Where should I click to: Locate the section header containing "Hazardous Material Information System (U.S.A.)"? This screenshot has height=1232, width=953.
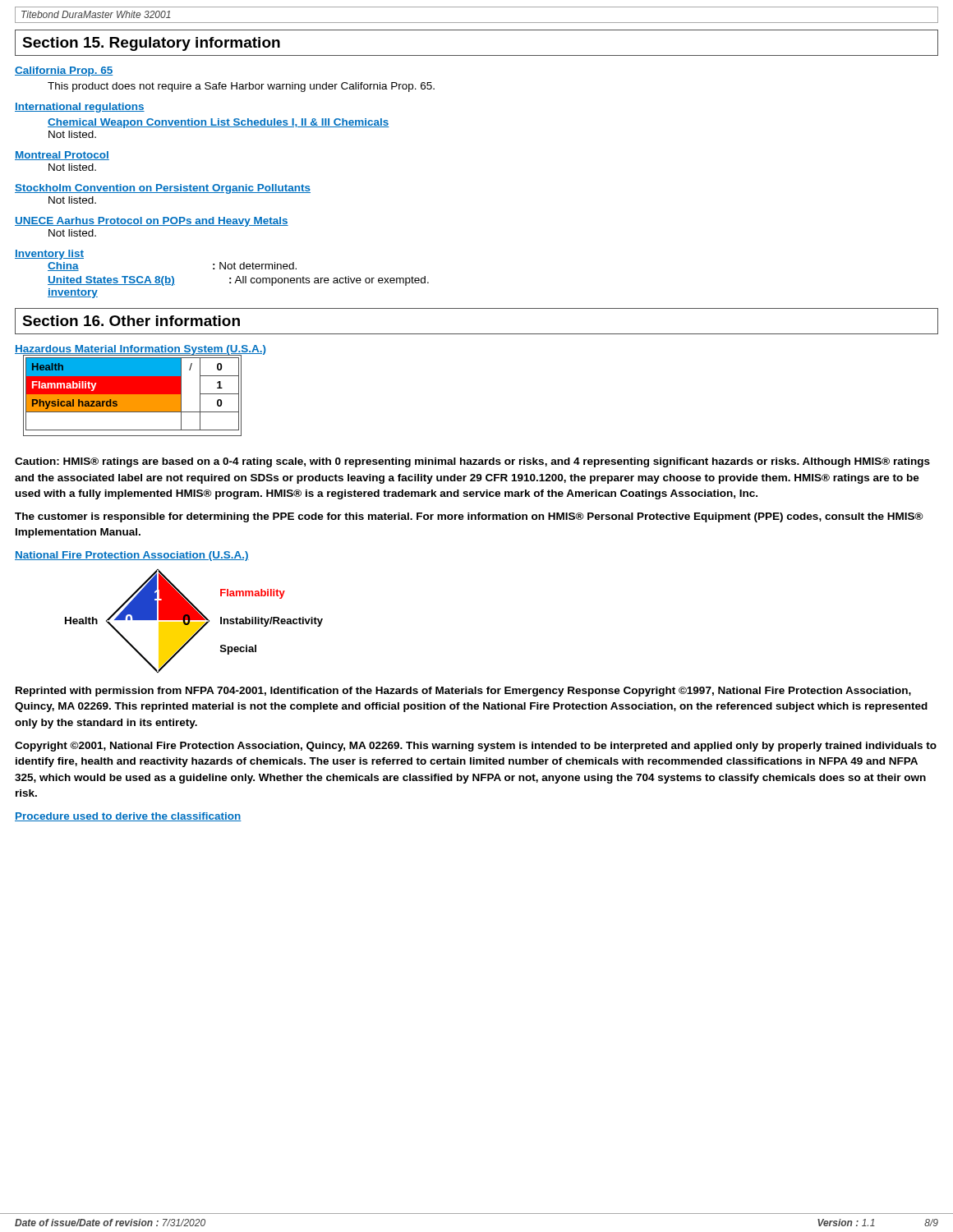141,349
